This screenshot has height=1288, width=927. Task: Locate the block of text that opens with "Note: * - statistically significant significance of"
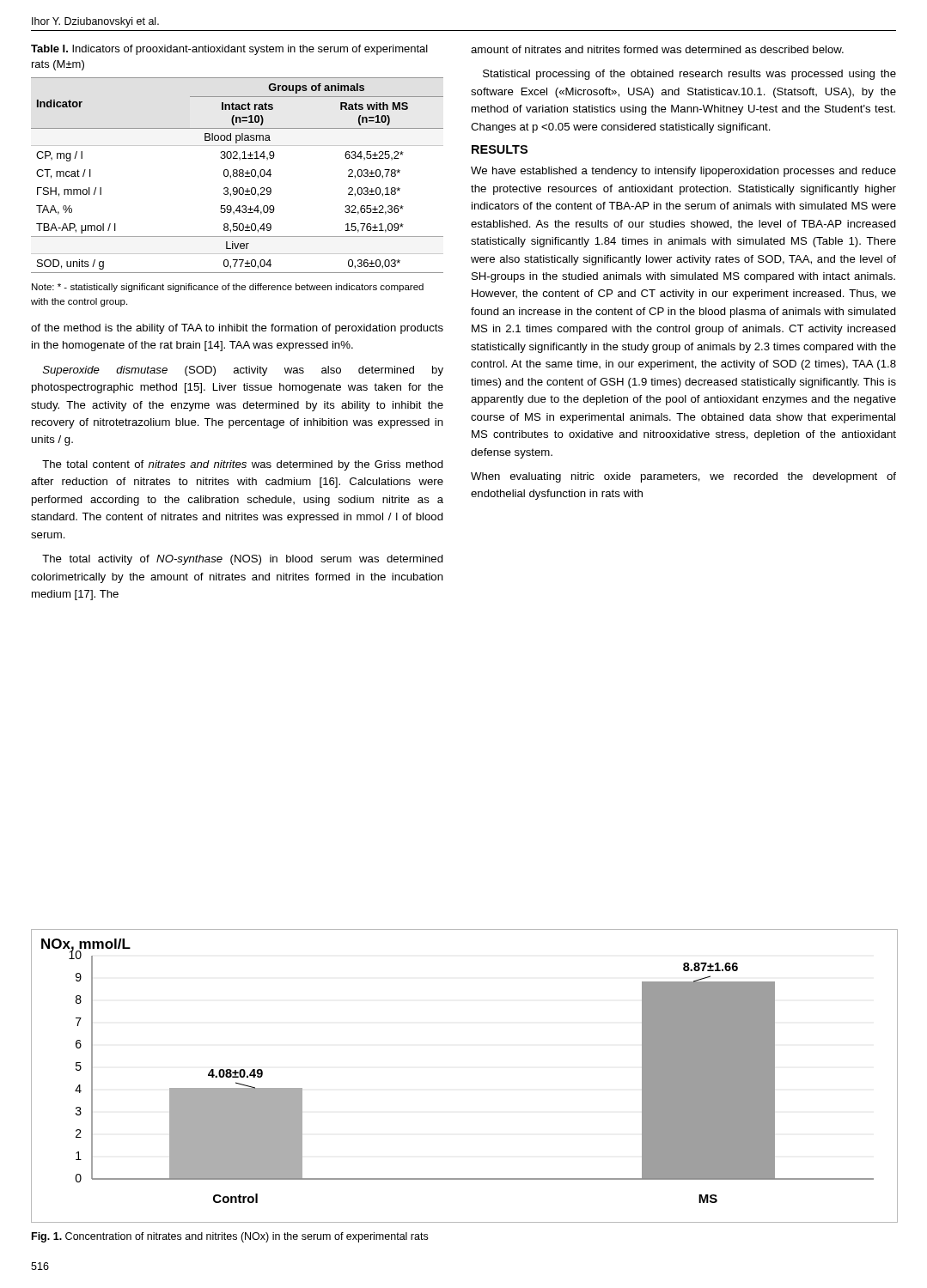click(x=227, y=294)
